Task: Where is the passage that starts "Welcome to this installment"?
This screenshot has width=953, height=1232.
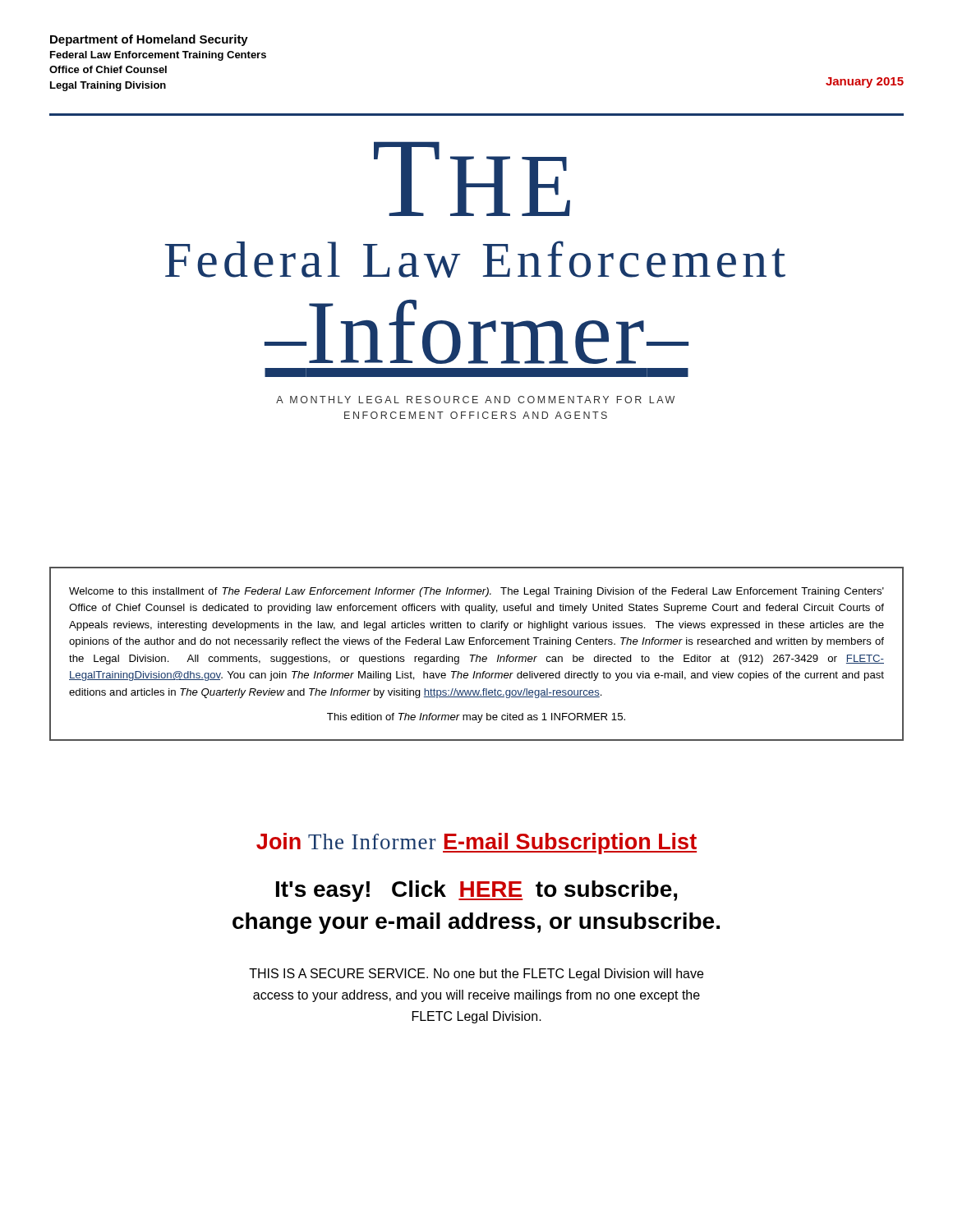Action: (476, 655)
